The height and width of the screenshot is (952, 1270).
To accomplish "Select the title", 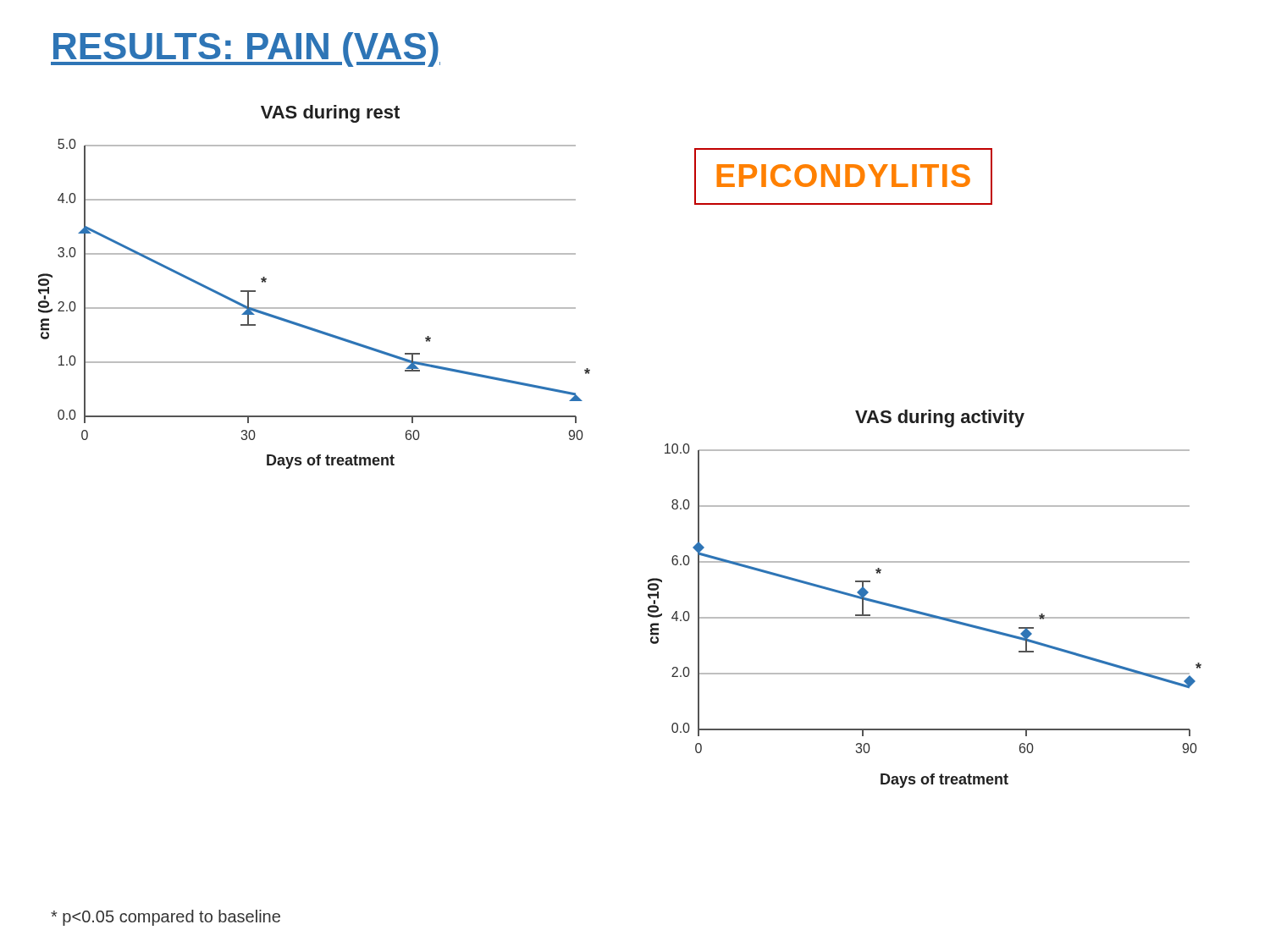I will click(x=245, y=46).
